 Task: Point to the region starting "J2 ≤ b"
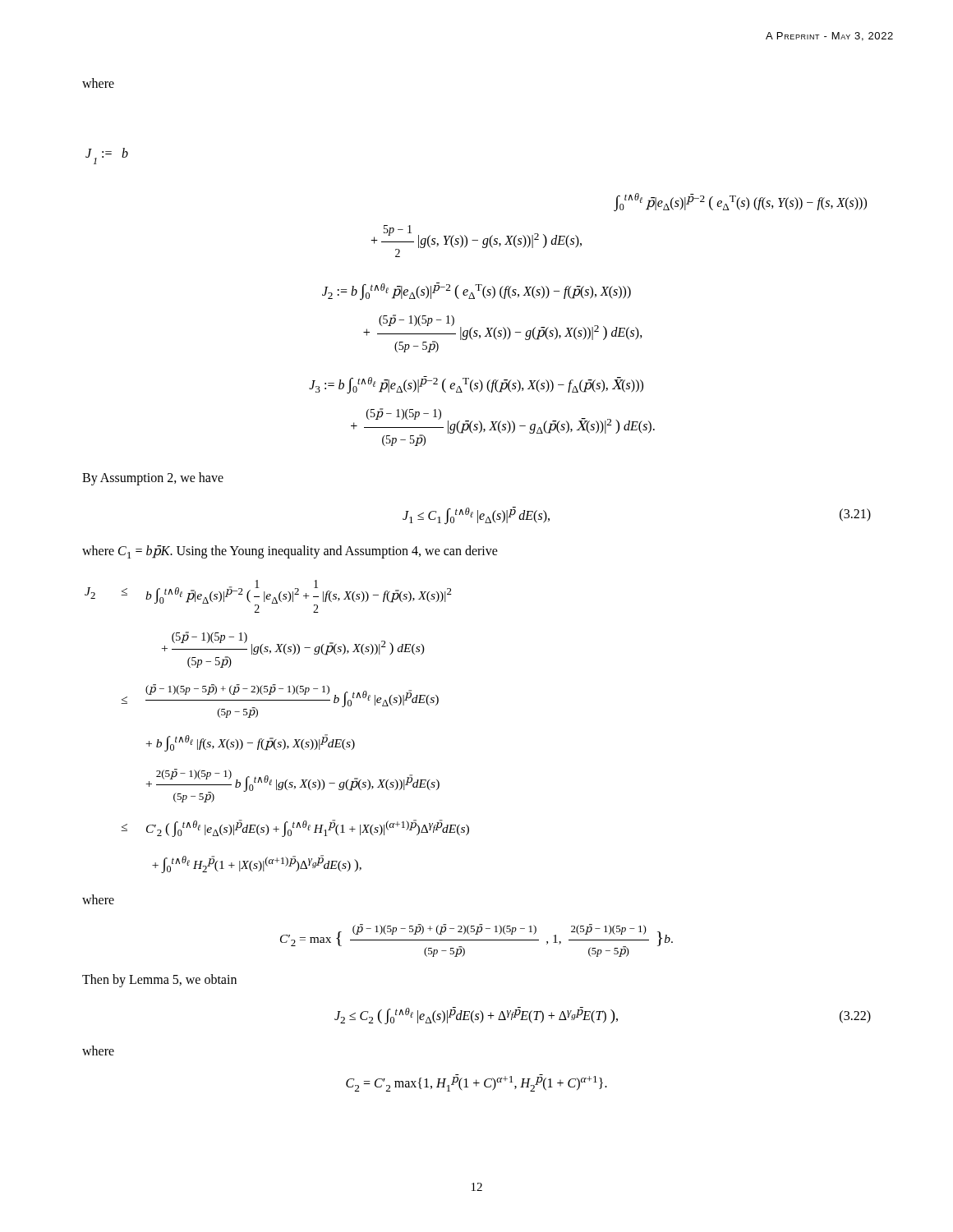click(268, 596)
